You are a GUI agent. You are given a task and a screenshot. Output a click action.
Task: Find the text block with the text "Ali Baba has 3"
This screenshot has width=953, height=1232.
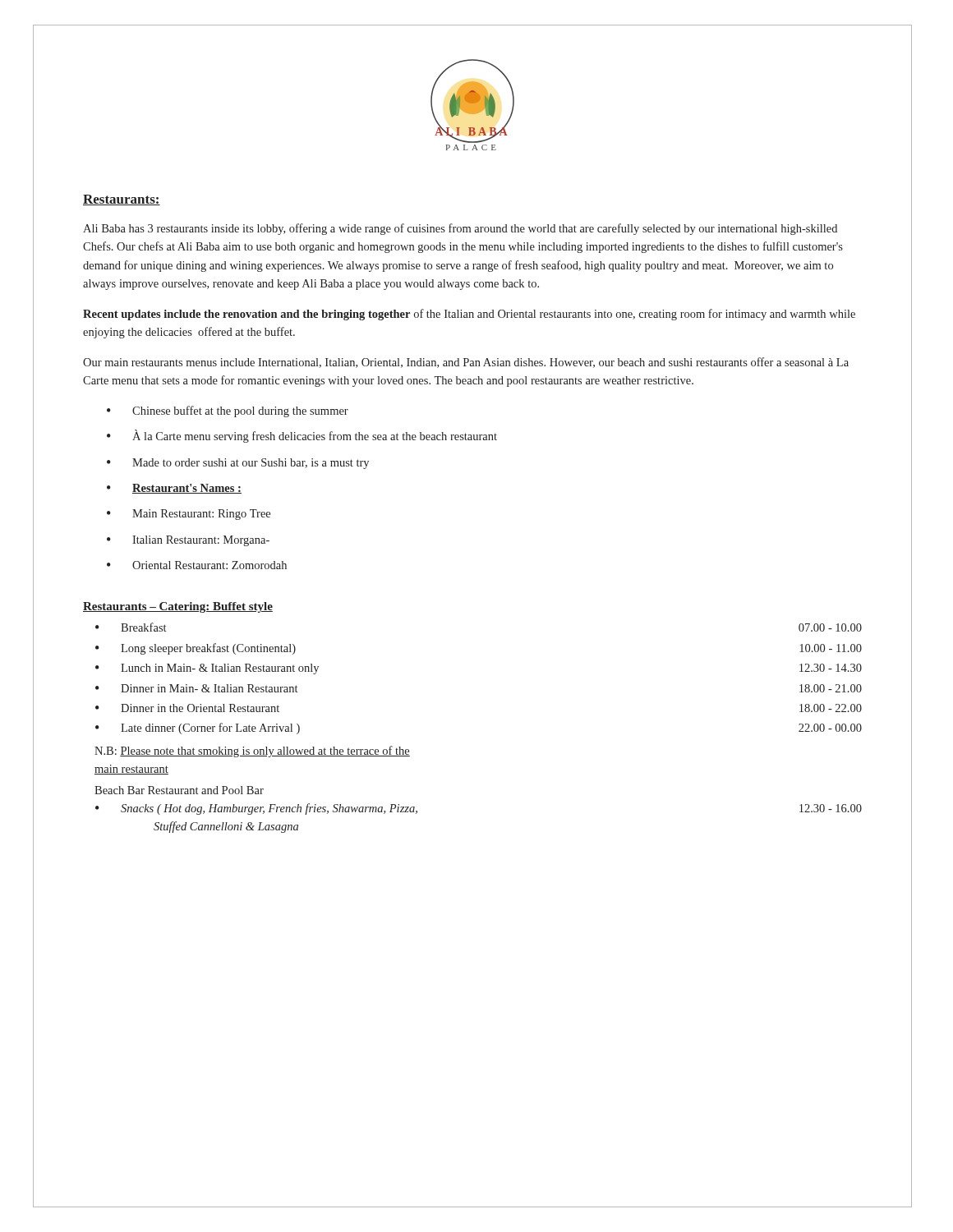click(463, 256)
